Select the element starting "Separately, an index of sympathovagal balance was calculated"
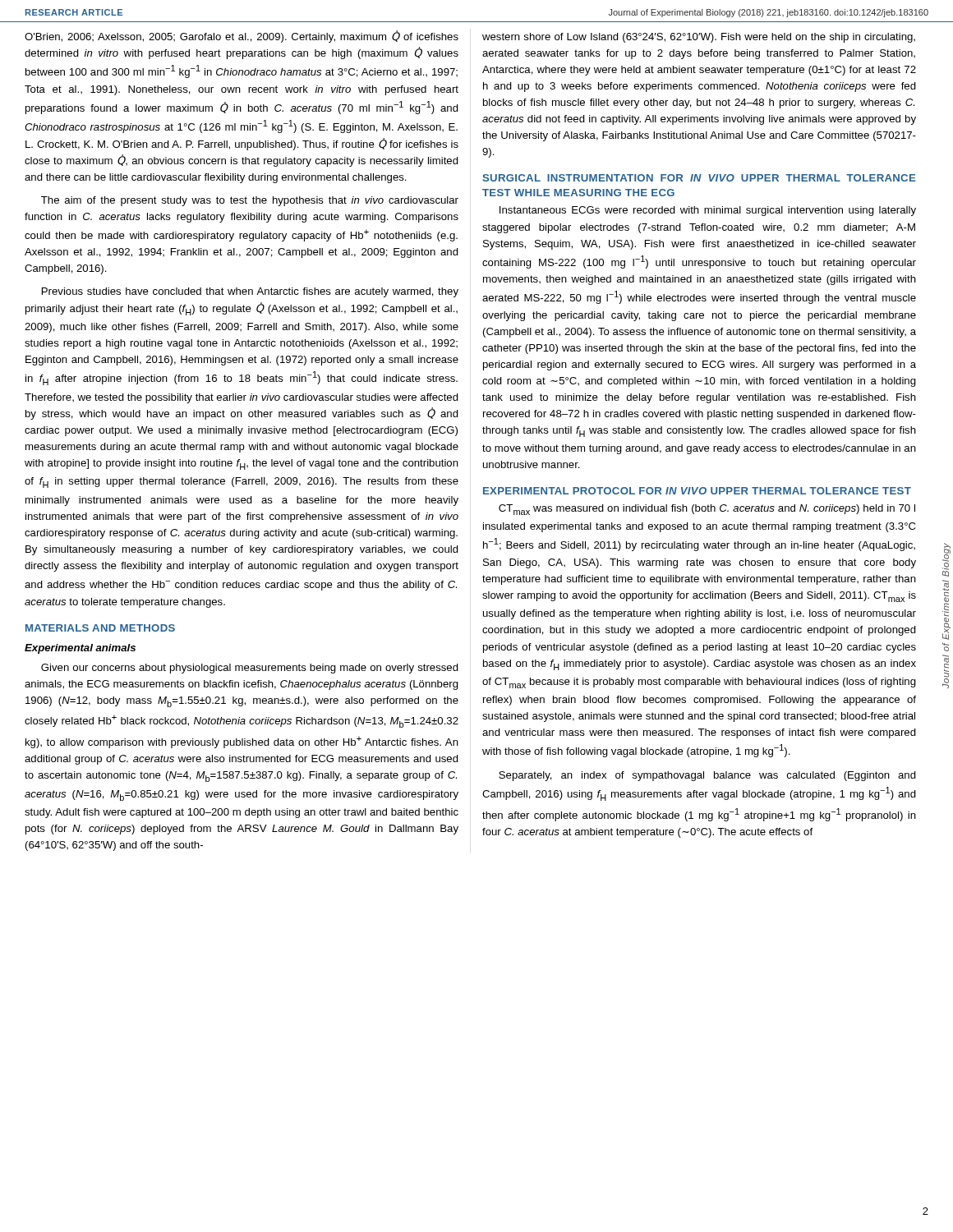953x1232 pixels. click(x=699, y=803)
